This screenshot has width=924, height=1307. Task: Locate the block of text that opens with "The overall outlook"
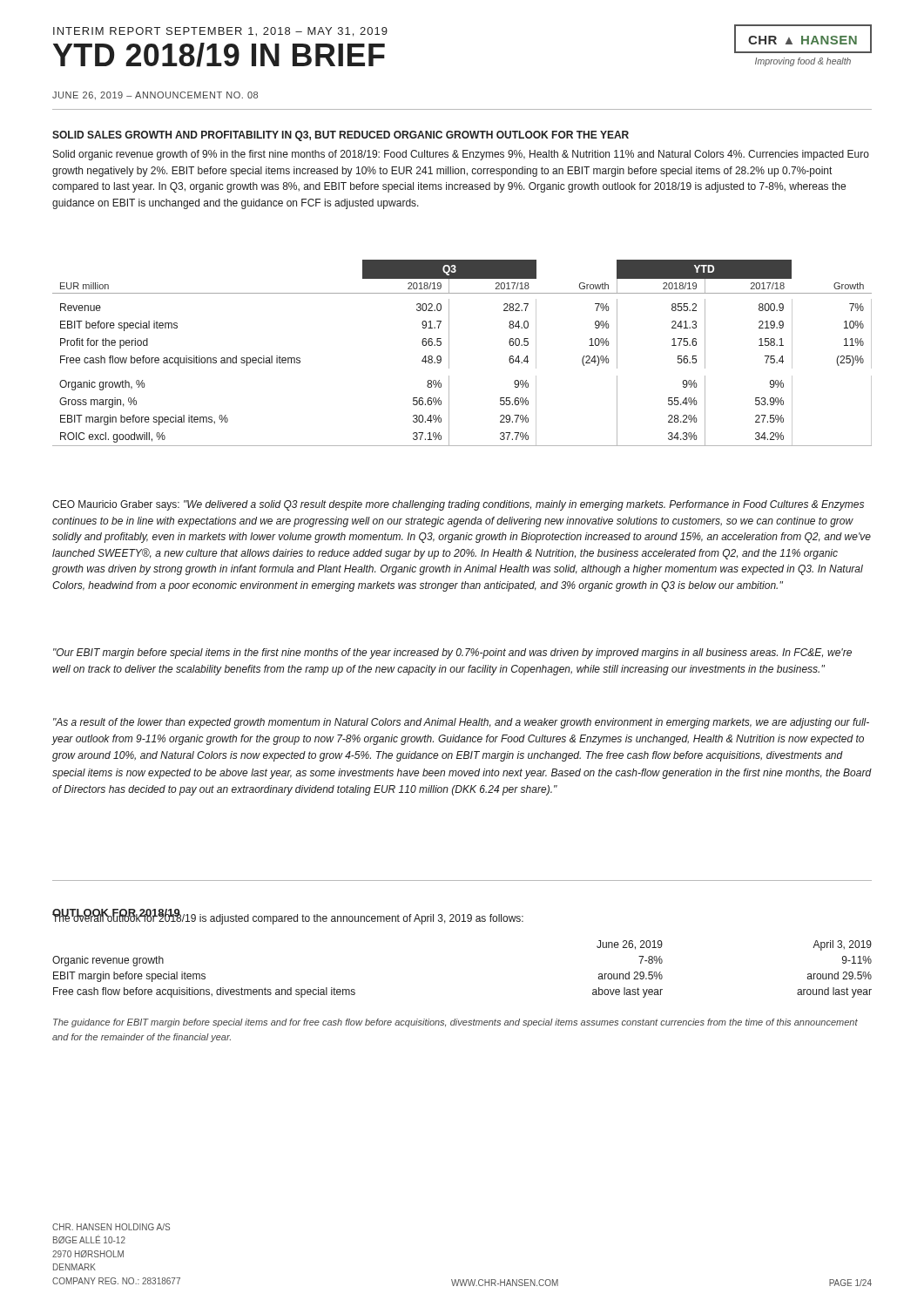(462, 919)
